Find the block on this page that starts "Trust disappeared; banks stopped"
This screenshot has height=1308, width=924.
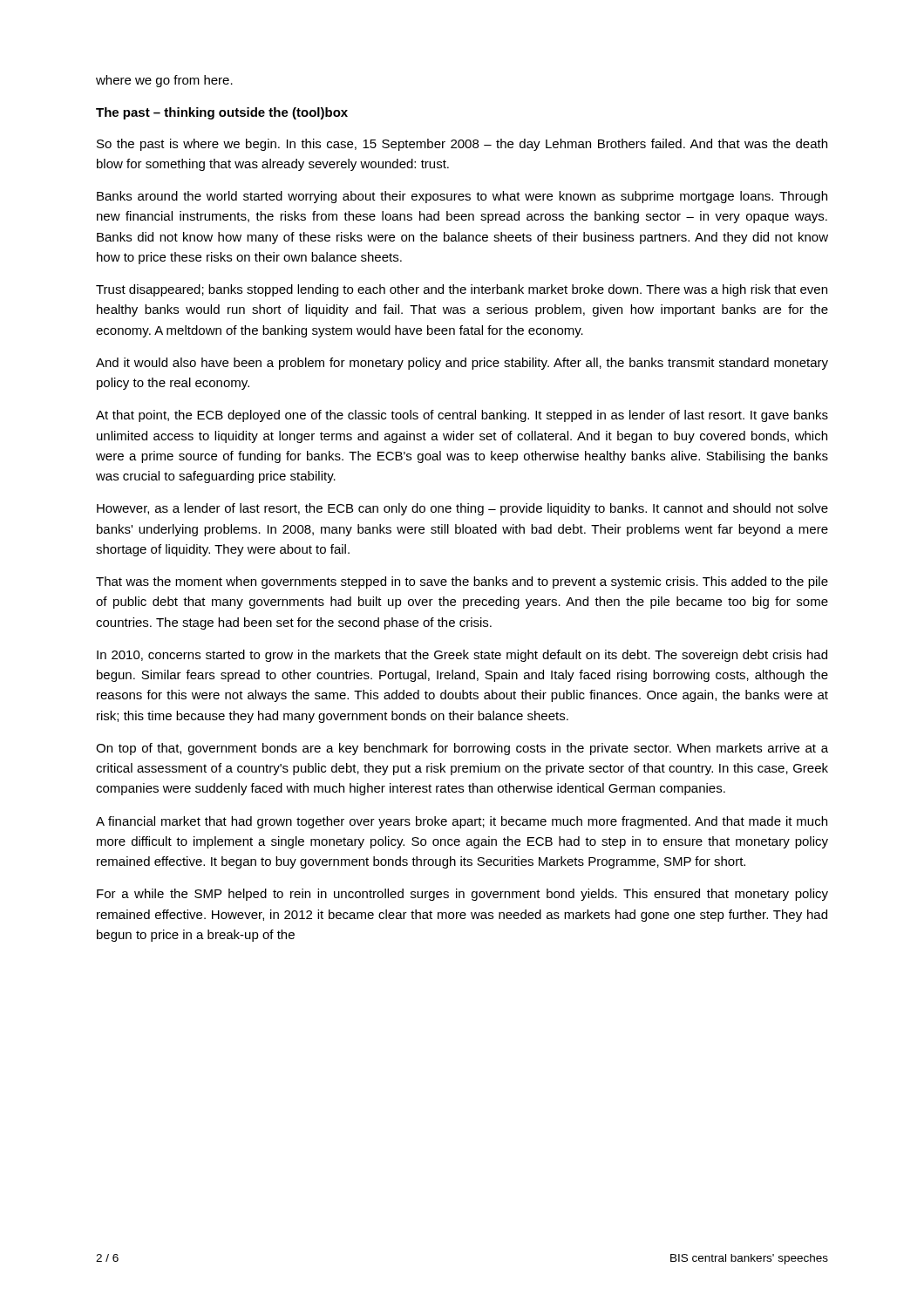coord(462,309)
